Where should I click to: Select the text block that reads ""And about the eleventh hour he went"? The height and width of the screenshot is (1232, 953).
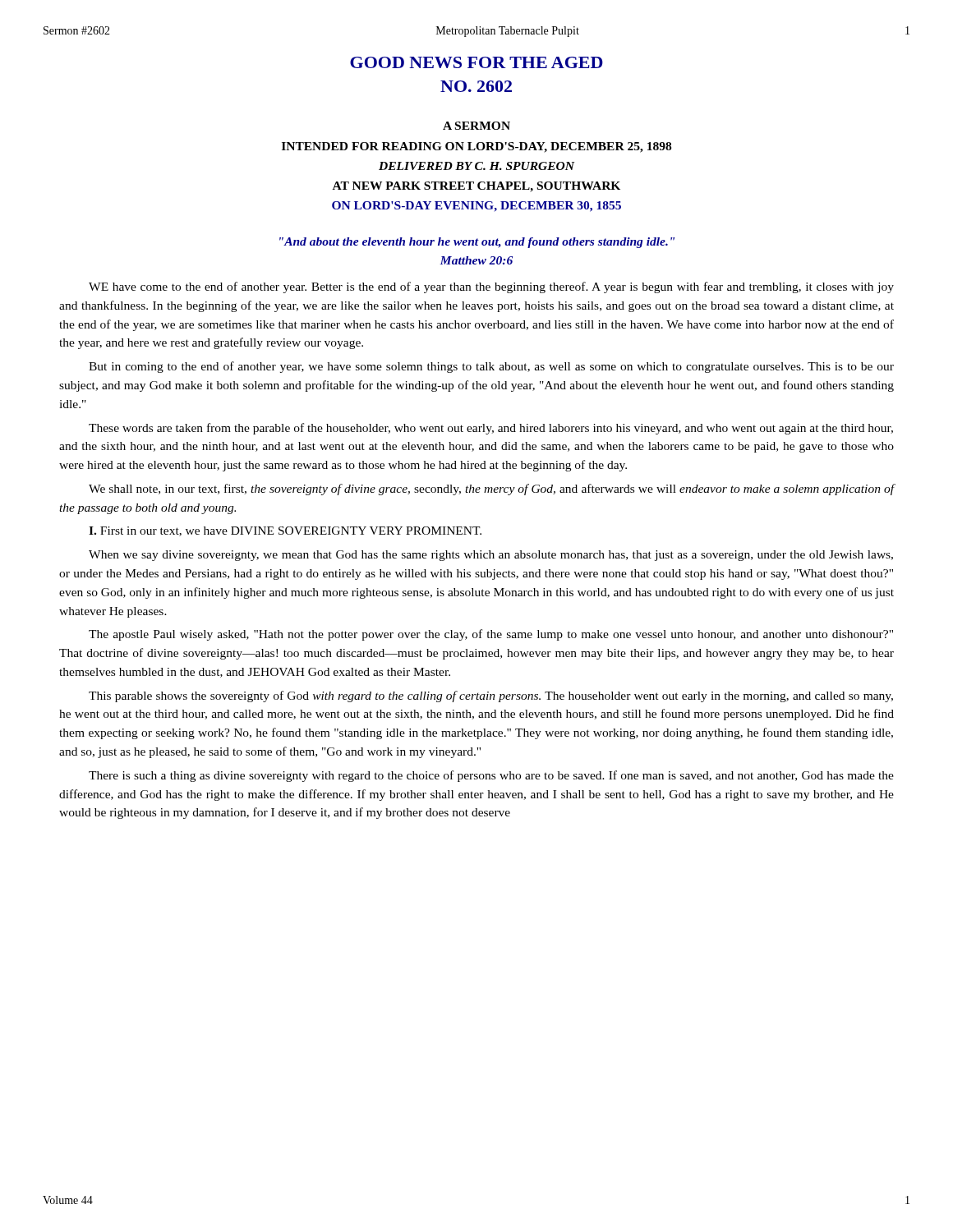click(476, 250)
